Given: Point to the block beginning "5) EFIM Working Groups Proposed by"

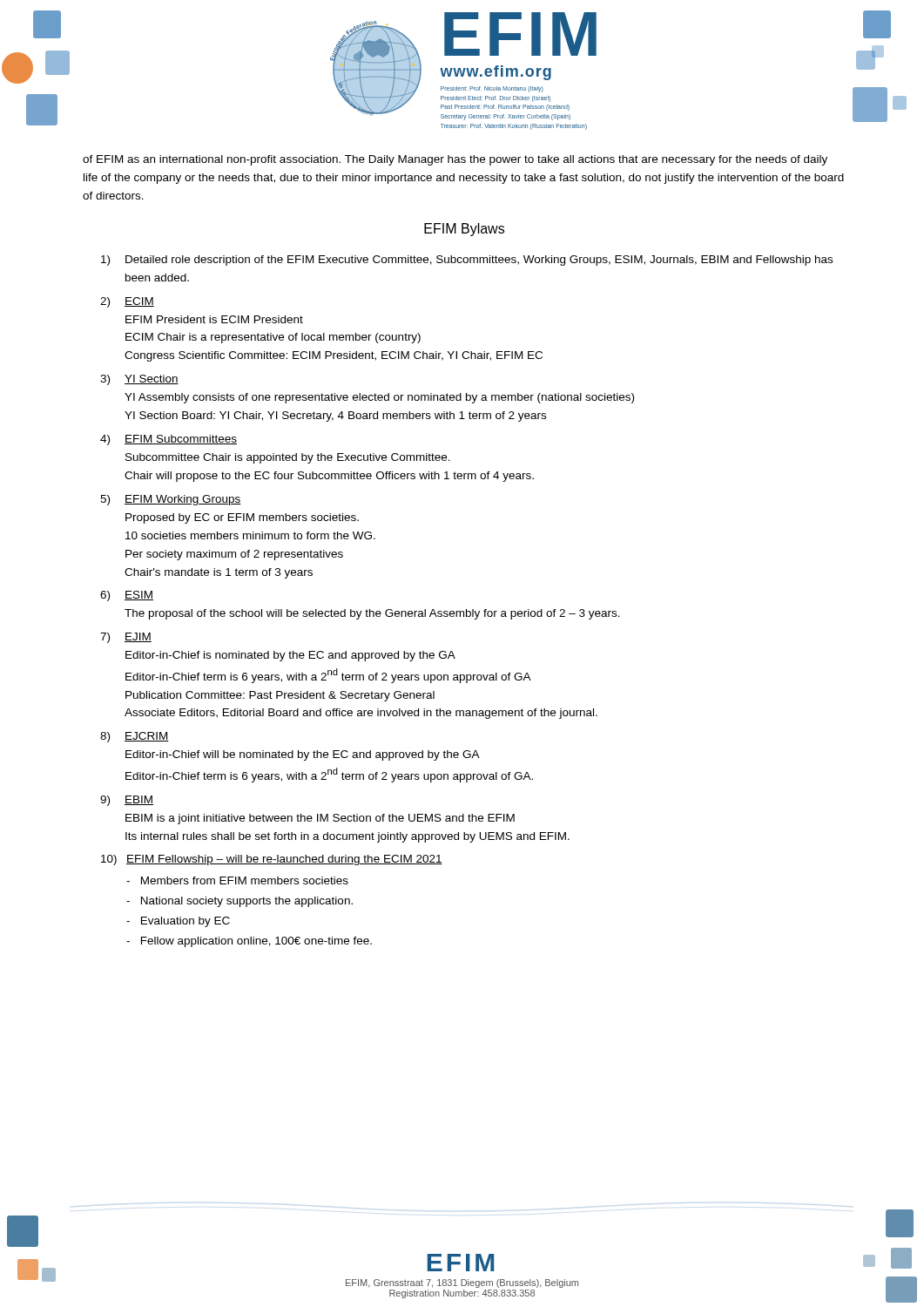Looking at the screenshot, I should (238, 536).
